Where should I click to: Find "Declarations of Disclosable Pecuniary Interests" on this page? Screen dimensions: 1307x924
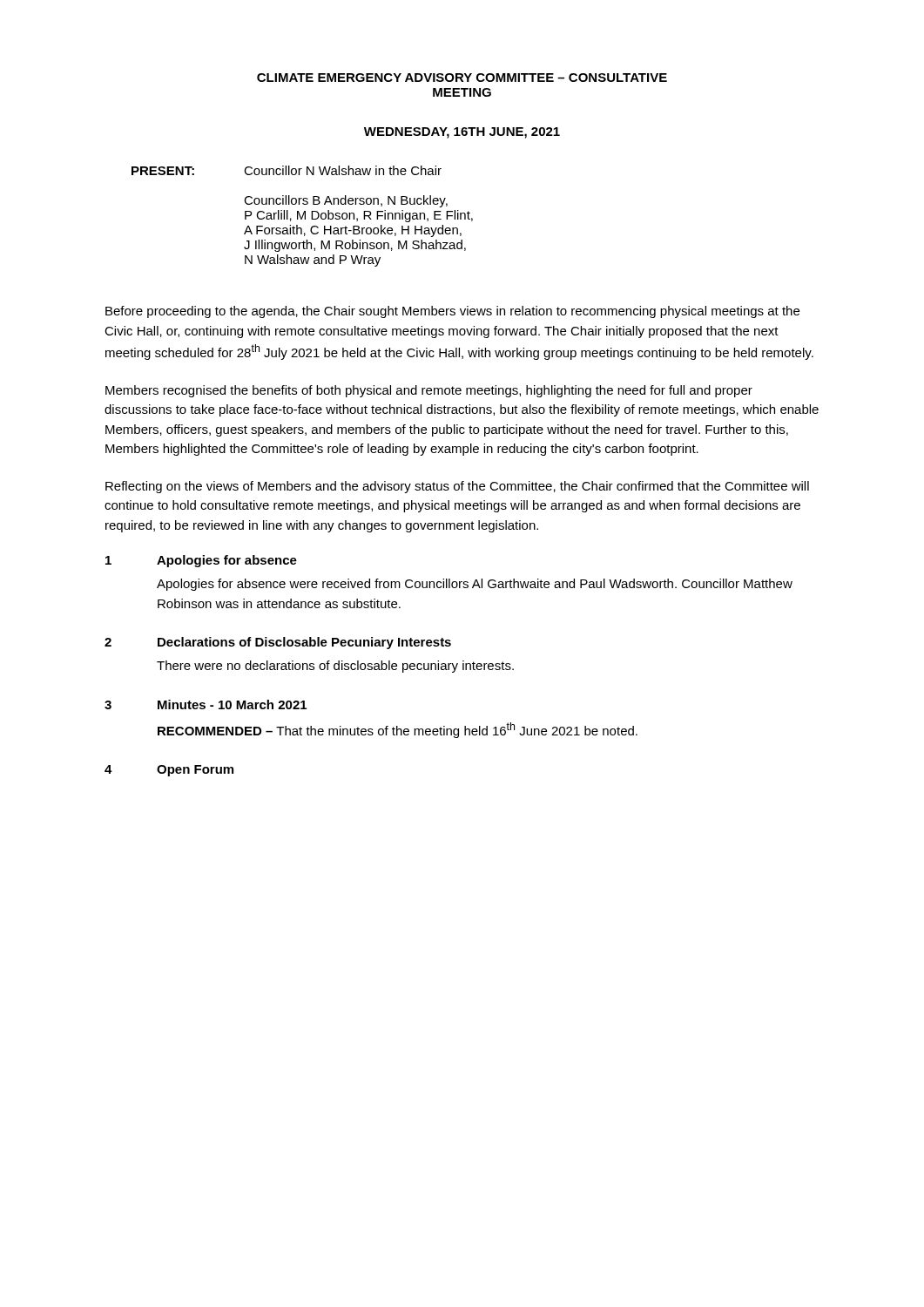point(304,642)
